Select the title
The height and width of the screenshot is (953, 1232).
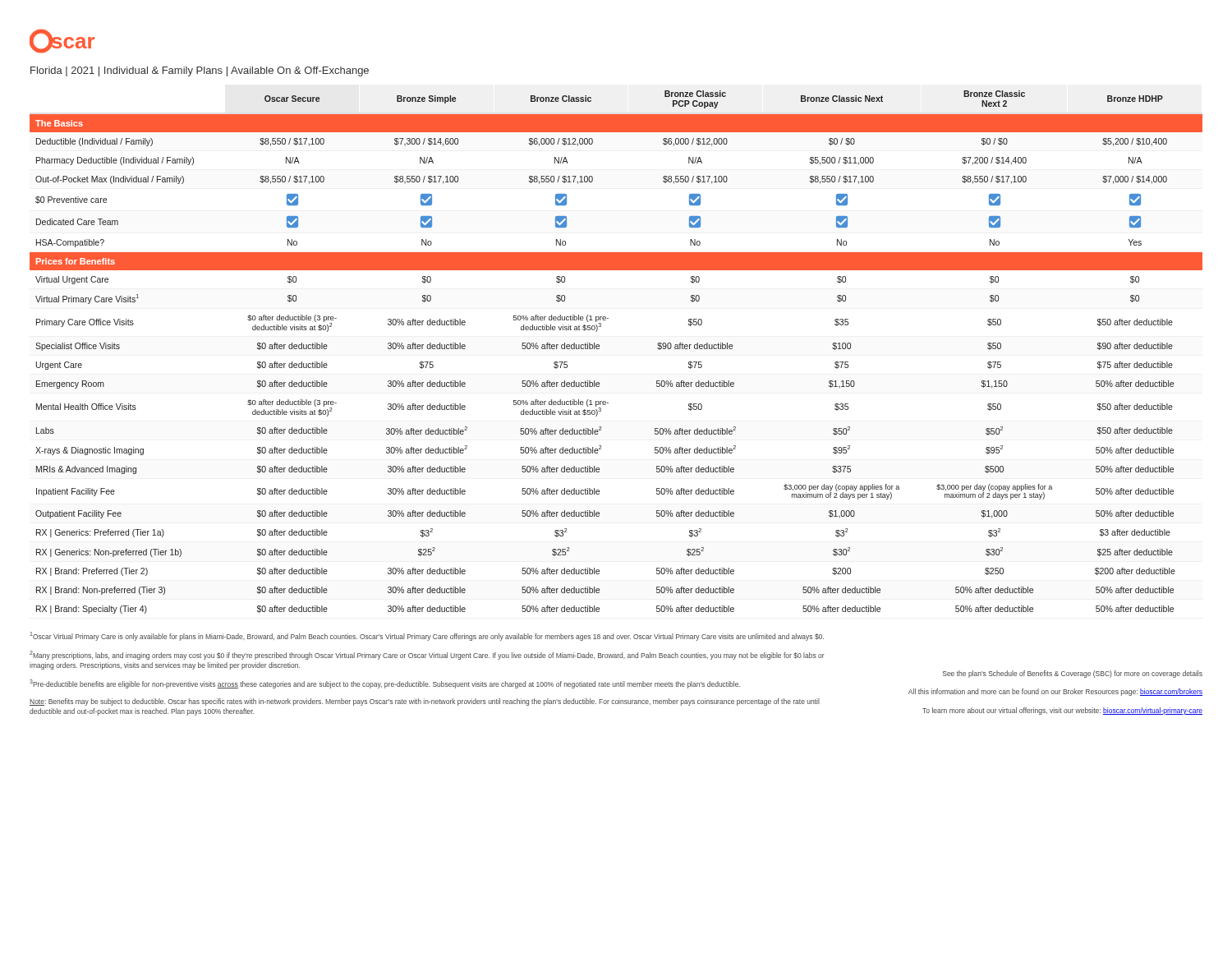tap(75, 41)
